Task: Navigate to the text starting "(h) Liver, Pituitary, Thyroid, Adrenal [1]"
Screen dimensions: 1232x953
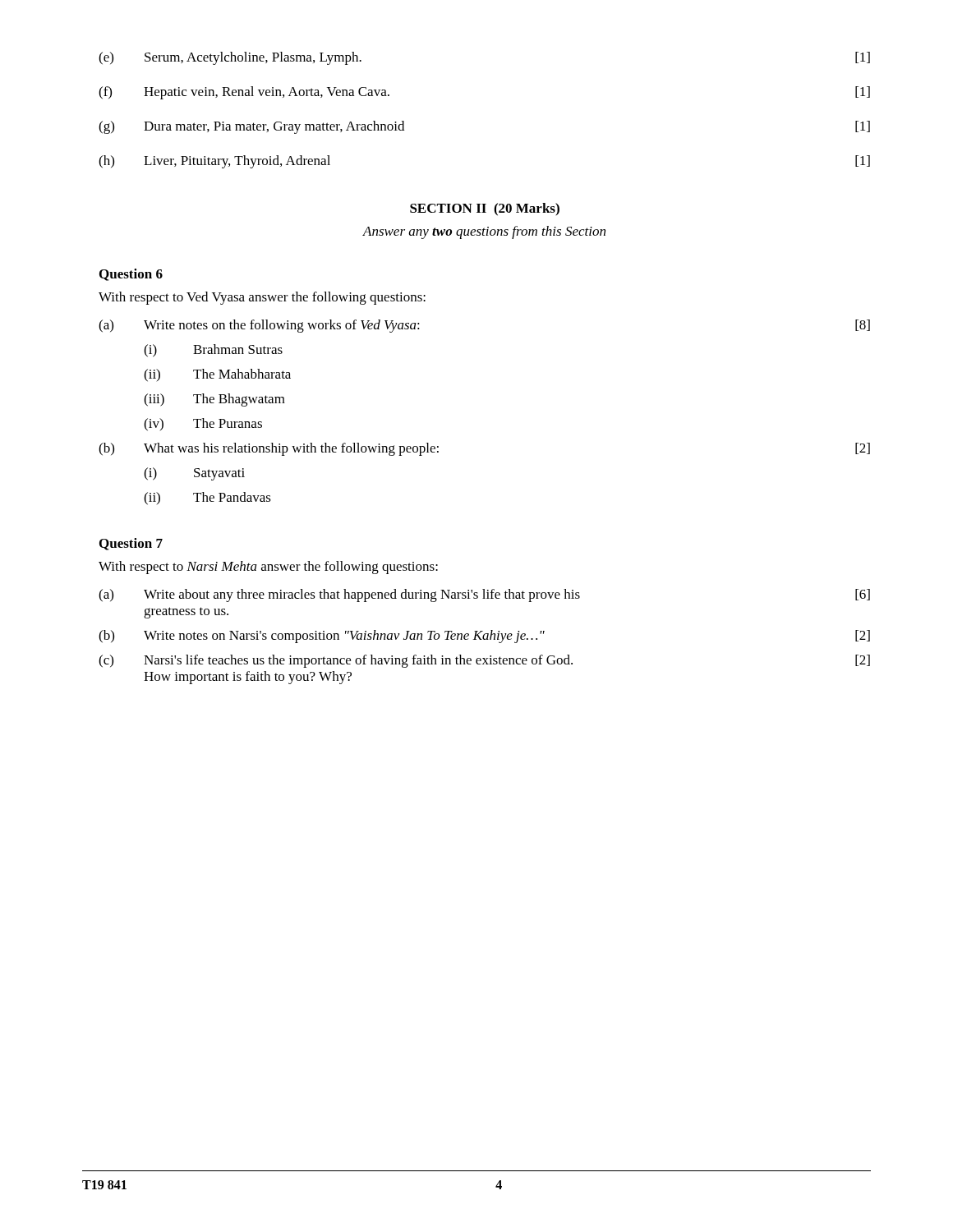Action: click(x=252, y=161)
